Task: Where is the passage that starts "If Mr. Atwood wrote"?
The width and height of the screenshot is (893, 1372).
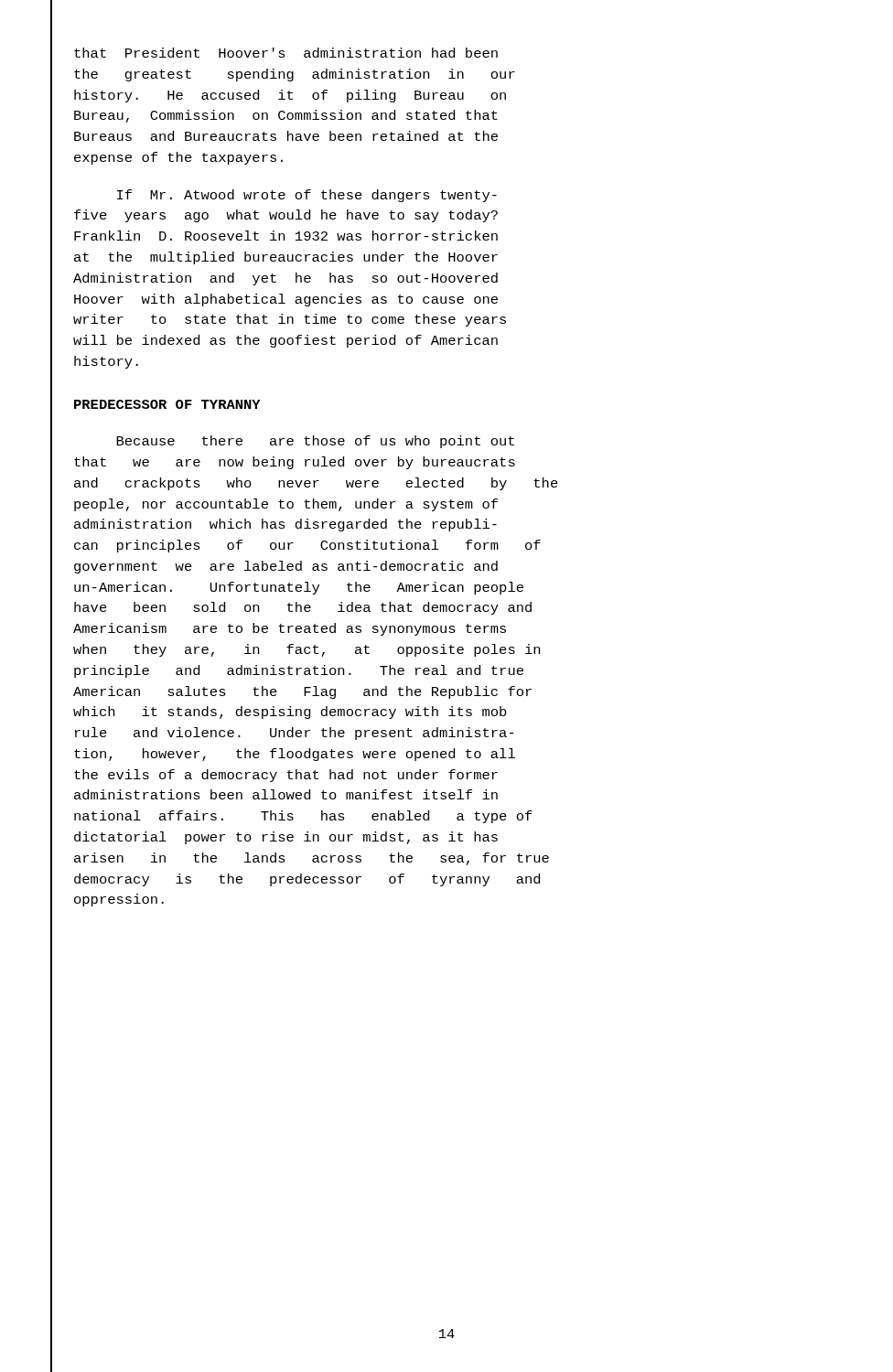Action: tap(290, 279)
